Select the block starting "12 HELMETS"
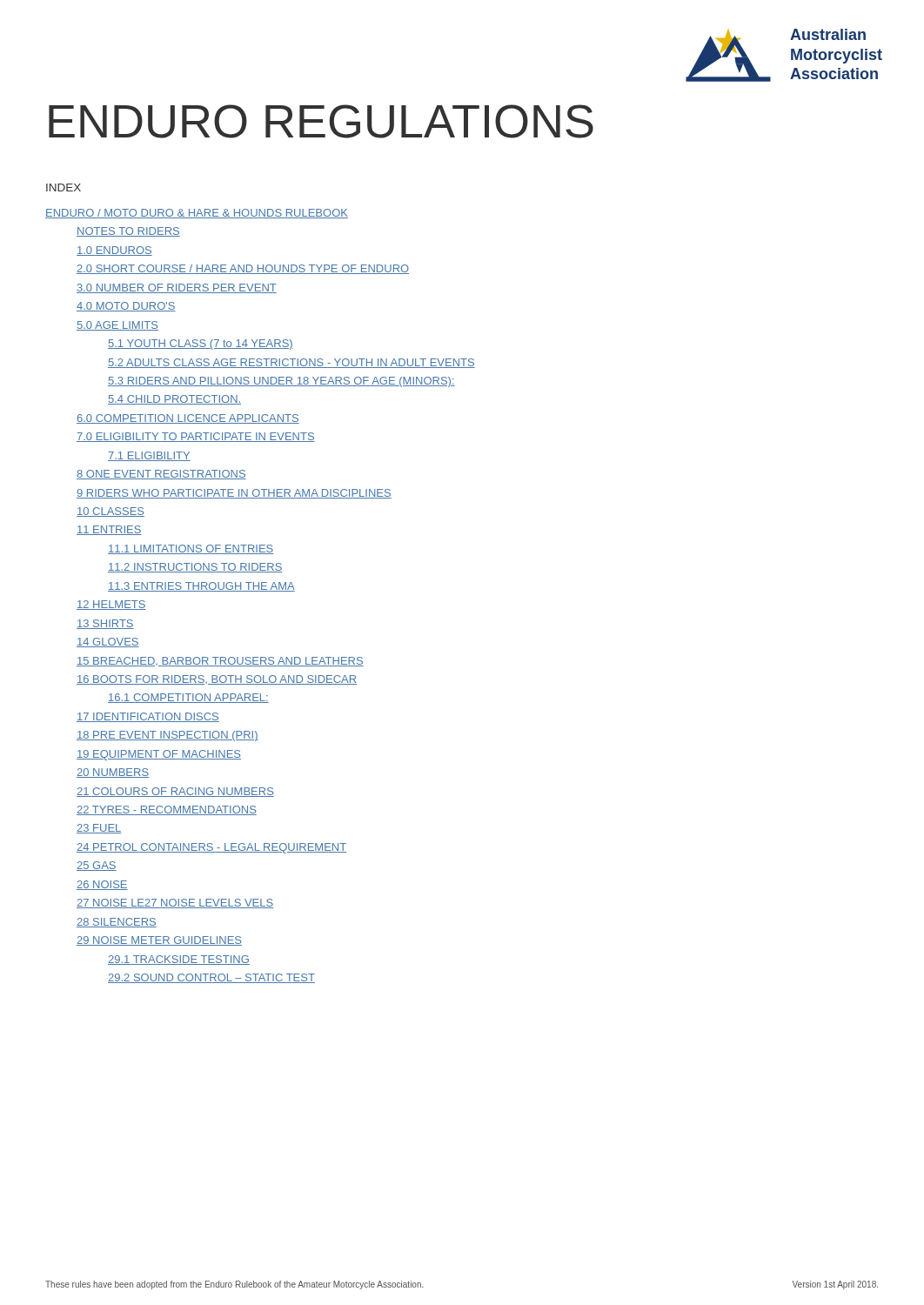Image resolution: width=924 pixels, height=1305 pixels. (x=111, y=605)
